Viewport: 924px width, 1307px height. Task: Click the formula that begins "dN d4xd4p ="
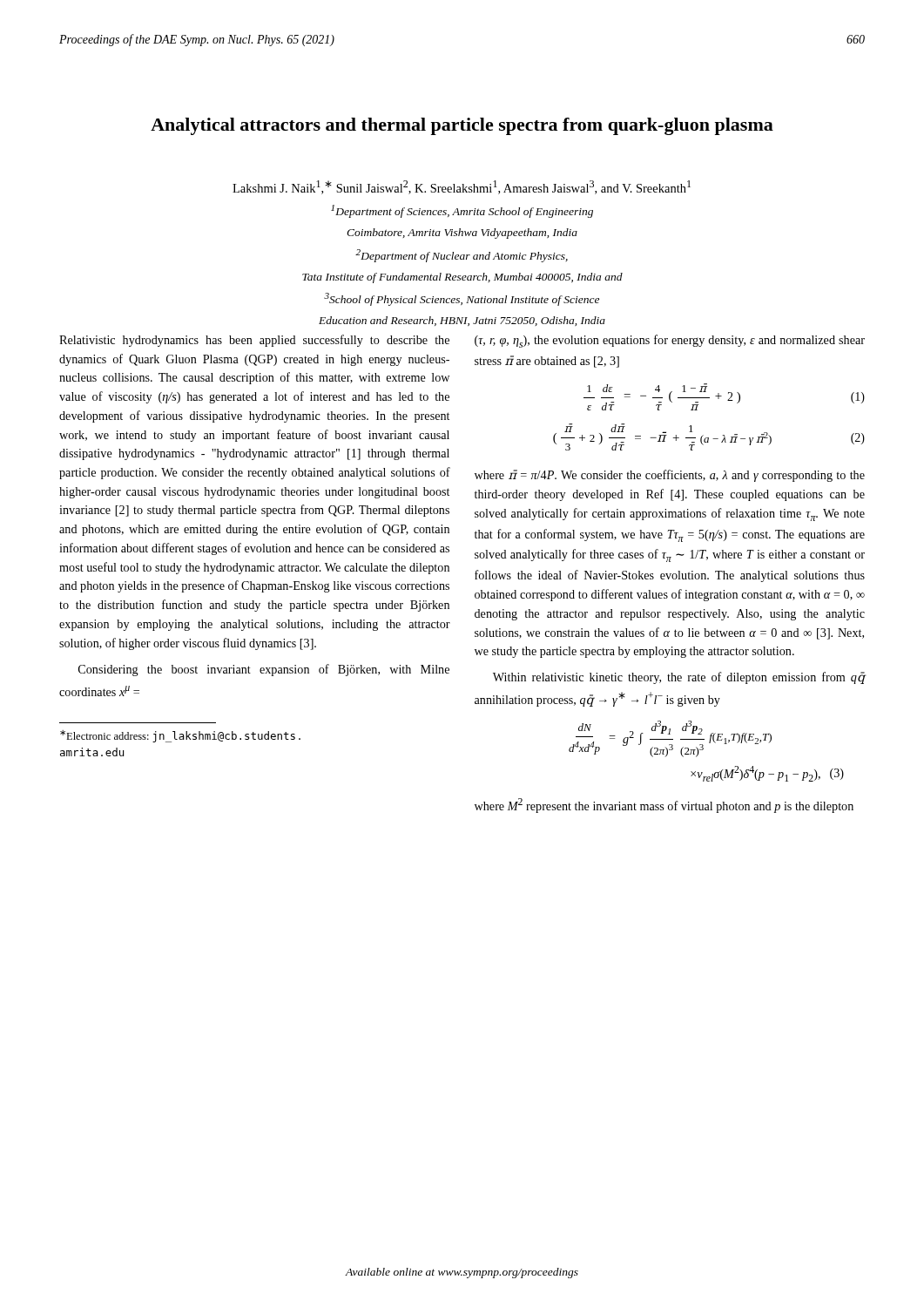tap(669, 751)
